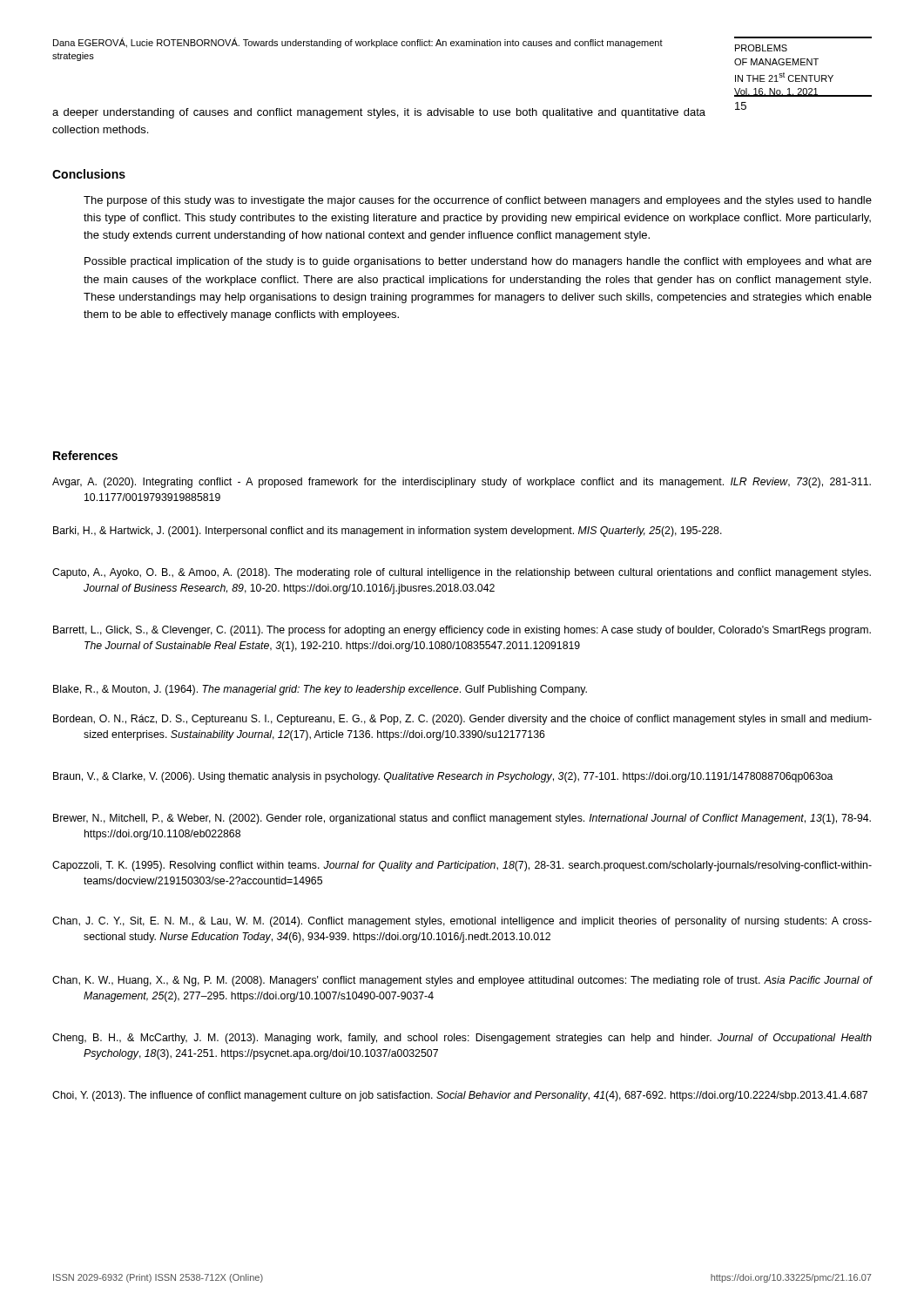Screen dimensions: 1307x924
Task: Find the passage starting "Bordean, O. N., Rácz, D. S., Ceptureanu S."
Action: click(x=462, y=727)
